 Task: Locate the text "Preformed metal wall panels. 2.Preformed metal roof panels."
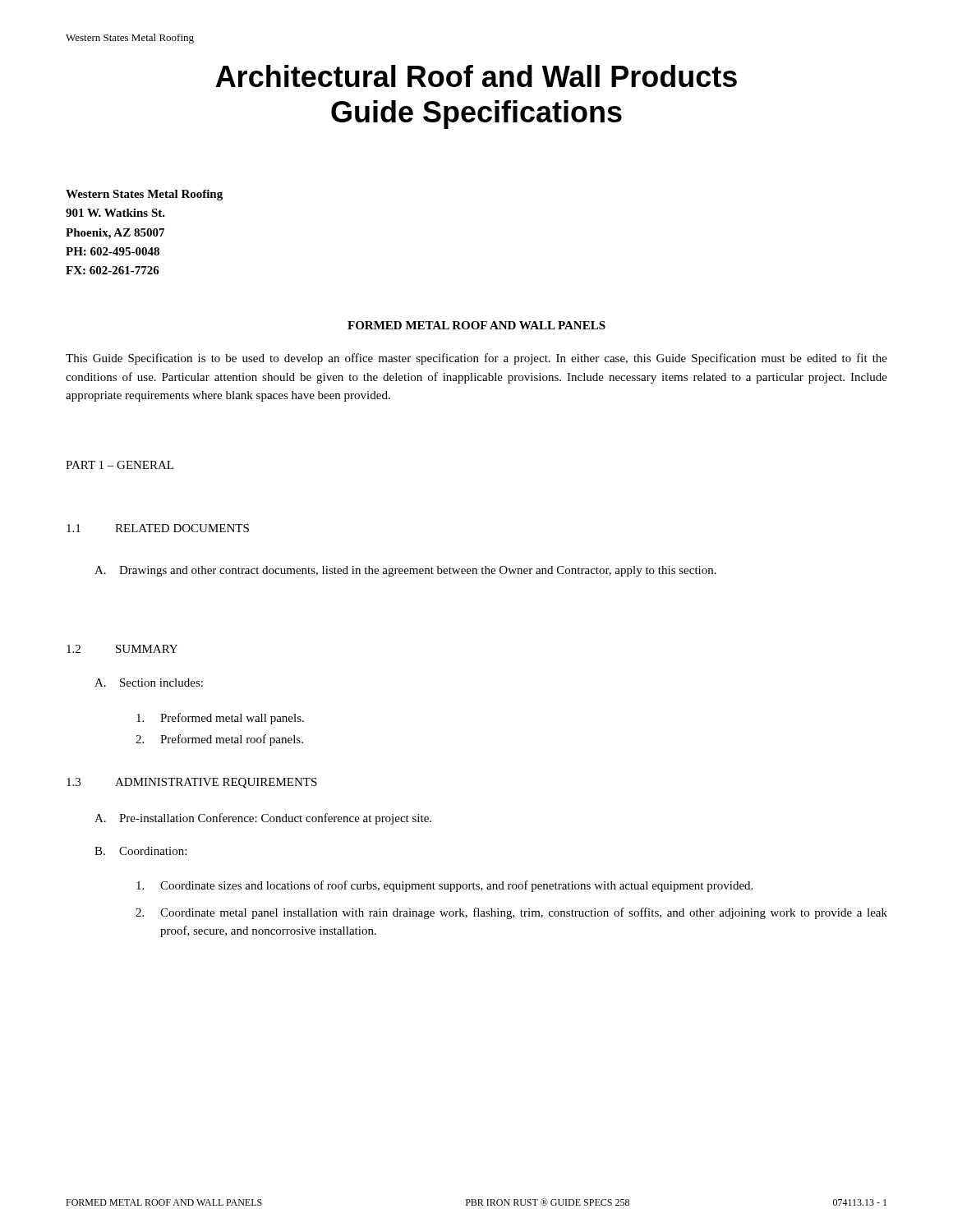point(220,719)
